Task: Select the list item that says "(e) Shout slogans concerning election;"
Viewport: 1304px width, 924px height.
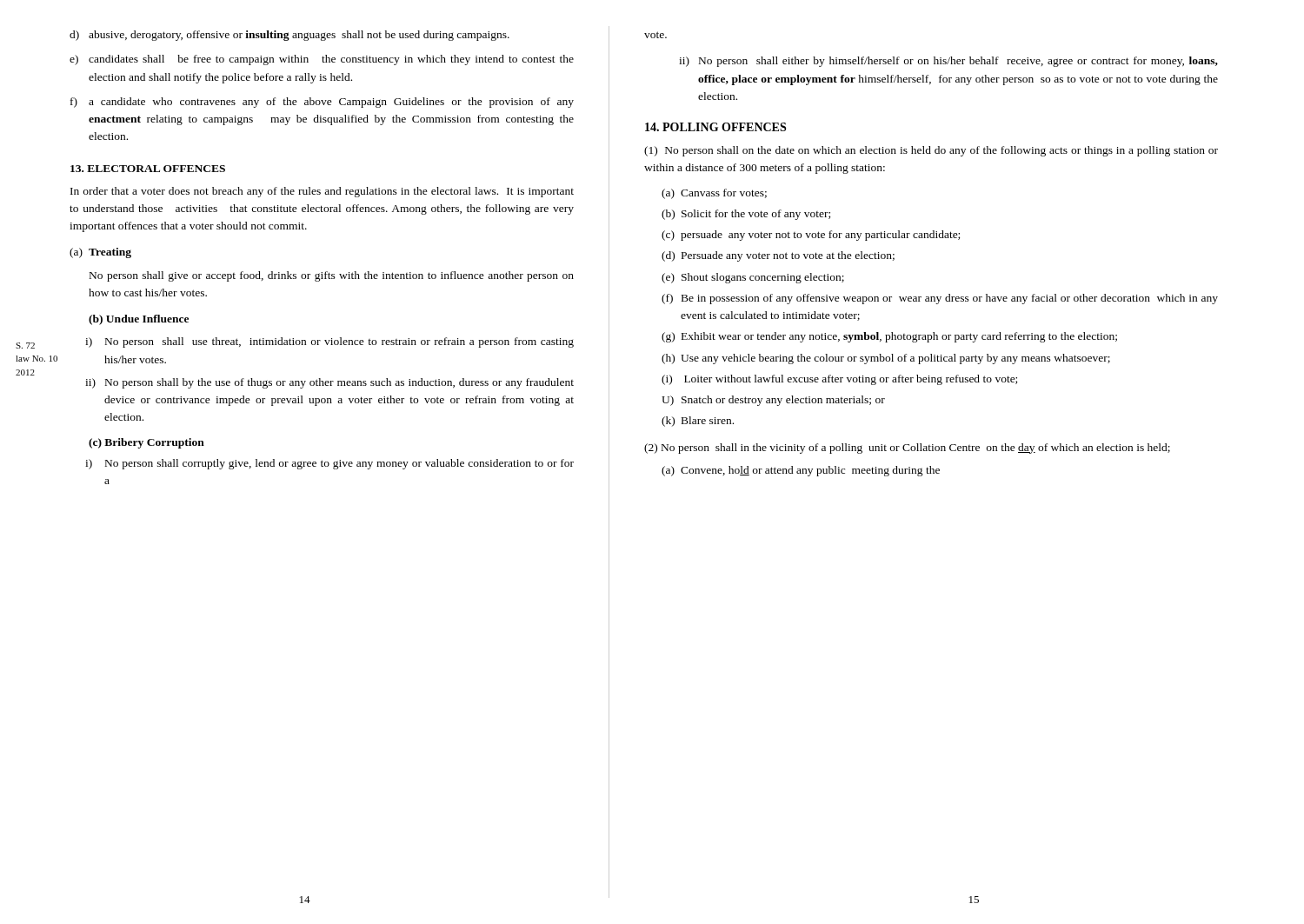Action: pyautogui.click(x=753, y=278)
